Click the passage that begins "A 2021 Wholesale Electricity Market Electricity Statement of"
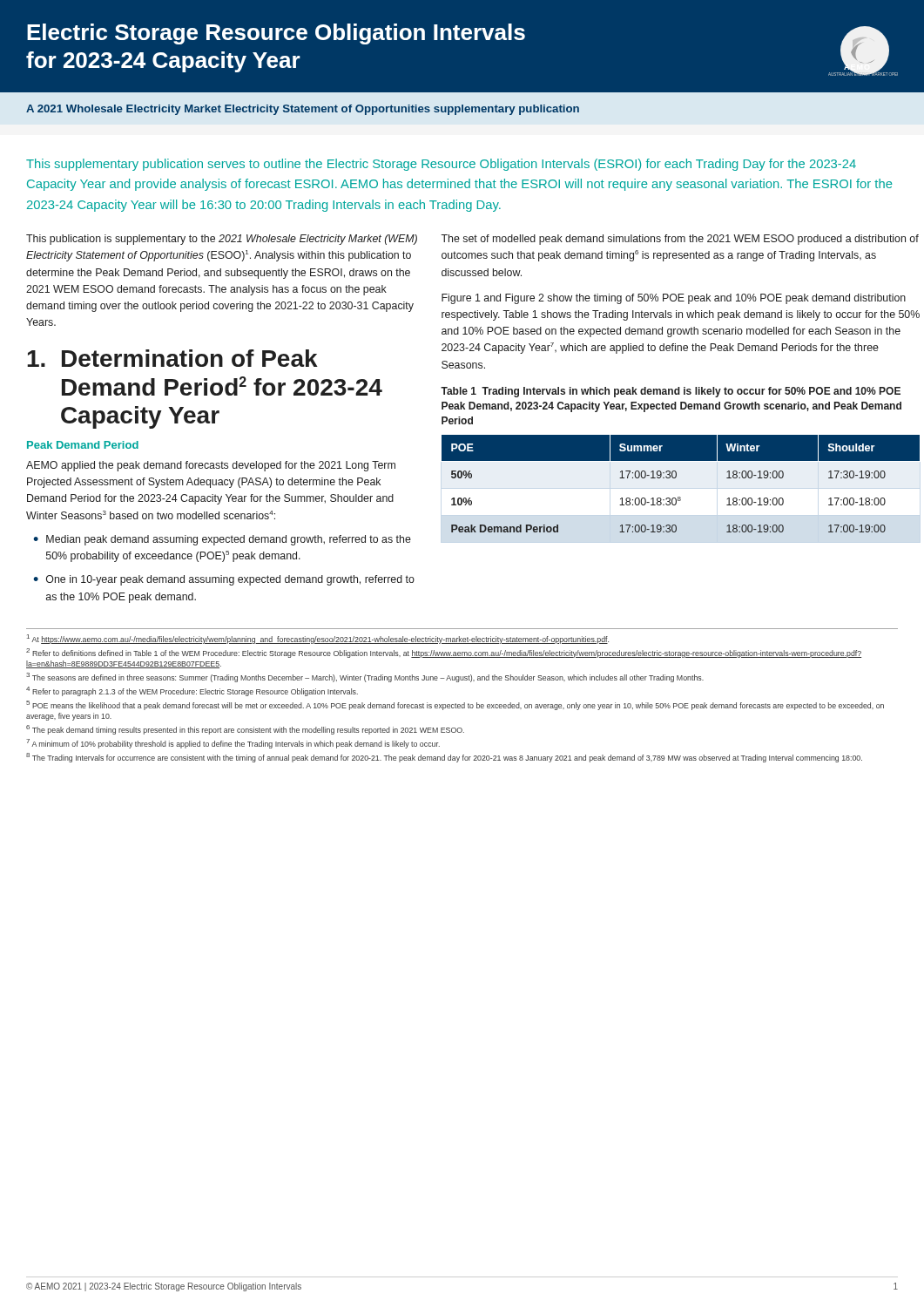 [x=462, y=108]
